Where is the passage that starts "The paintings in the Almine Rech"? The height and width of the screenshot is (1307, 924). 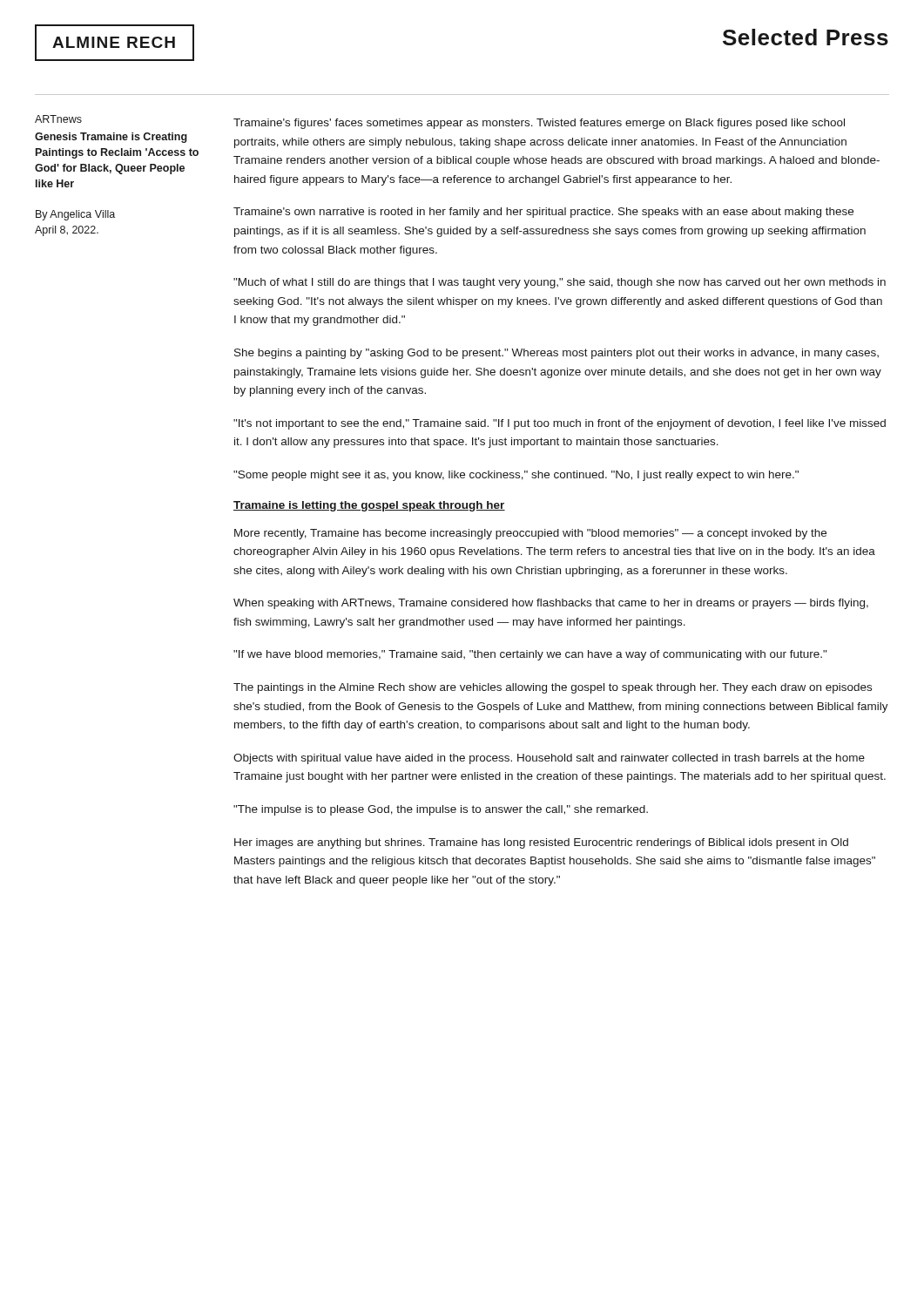pyautogui.click(x=561, y=706)
